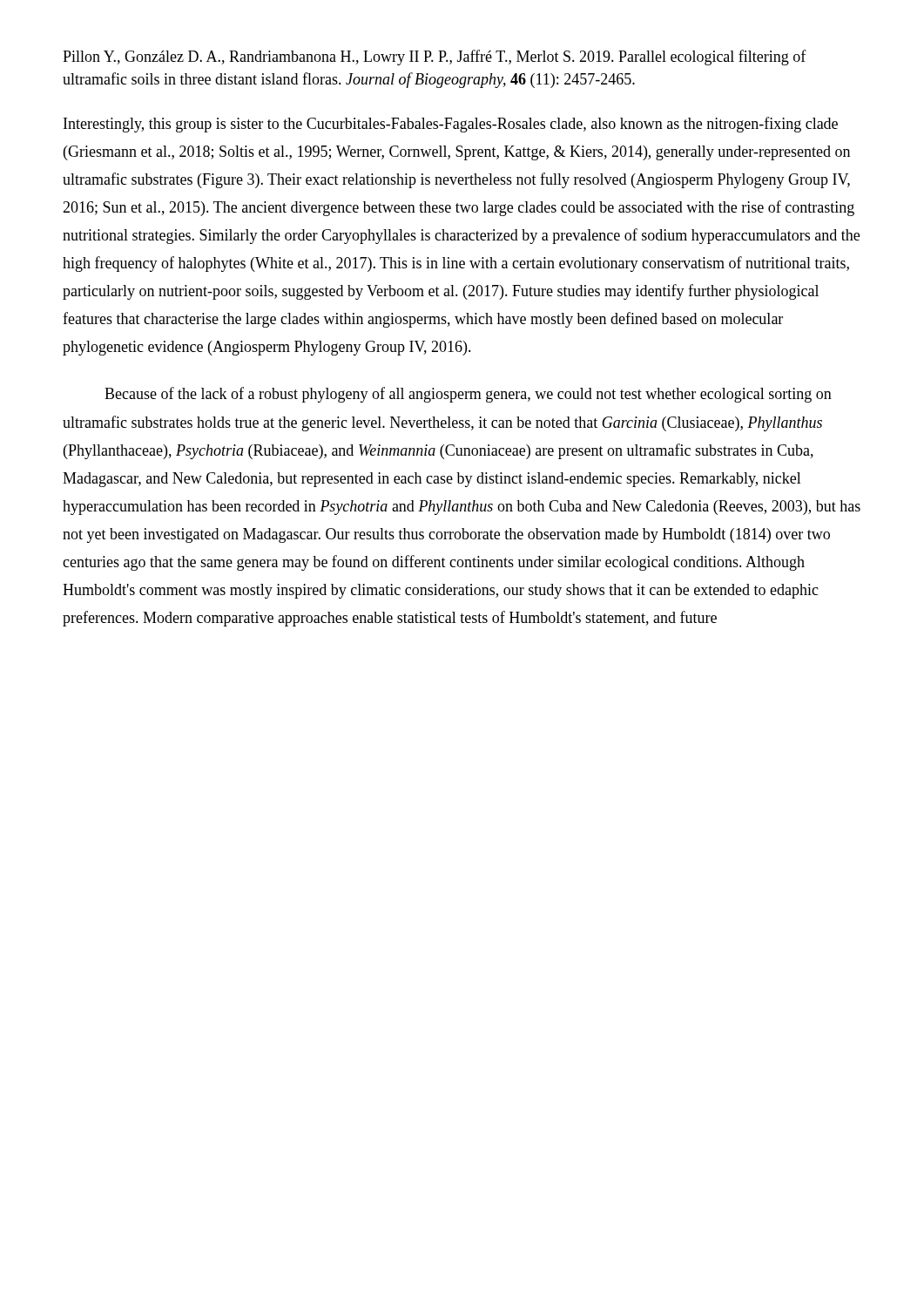
Task: Point to the region starting "Pillon Y., González D."
Action: click(x=434, y=68)
